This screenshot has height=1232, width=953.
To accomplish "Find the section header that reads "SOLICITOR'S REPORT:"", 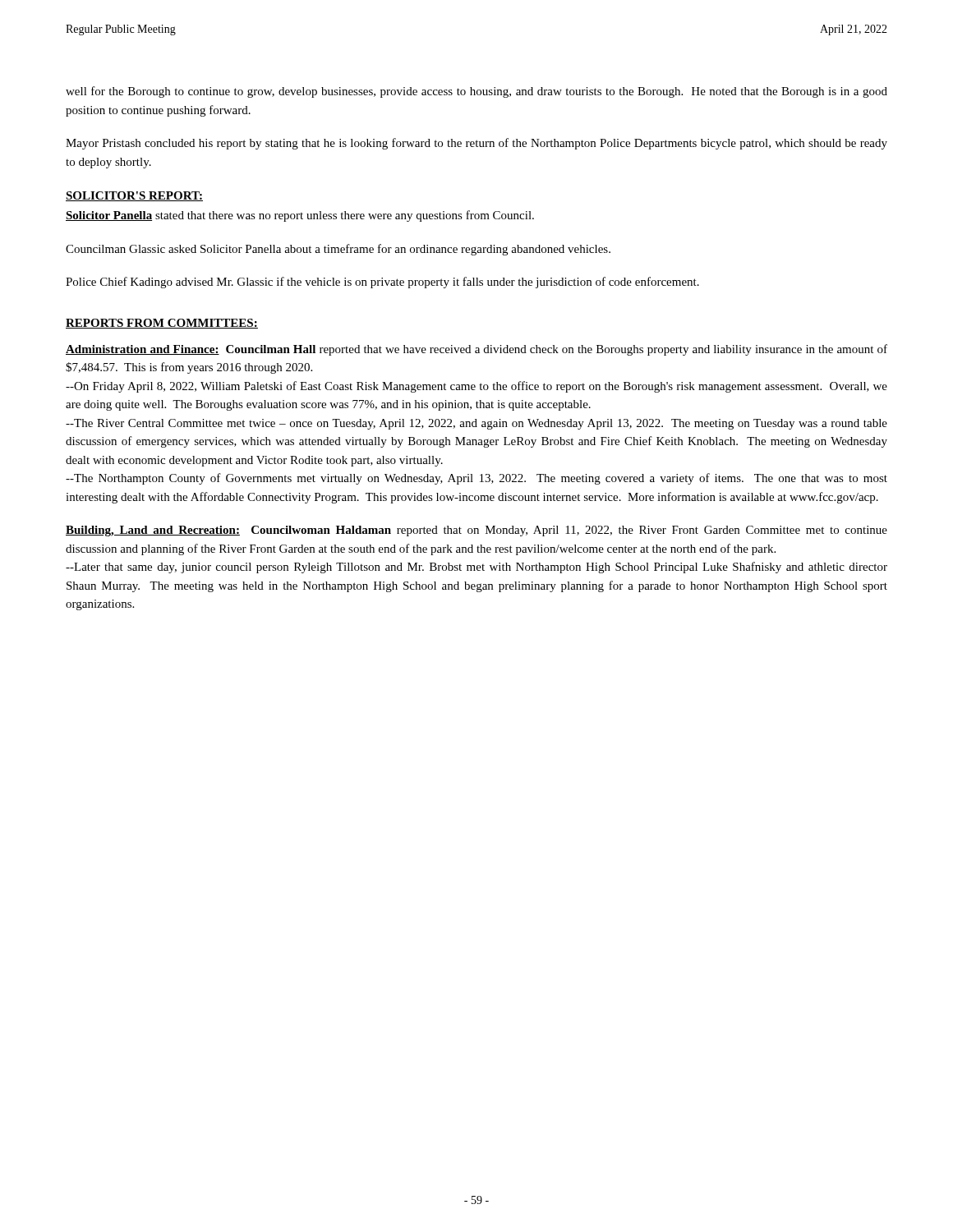I will point(134,195).
